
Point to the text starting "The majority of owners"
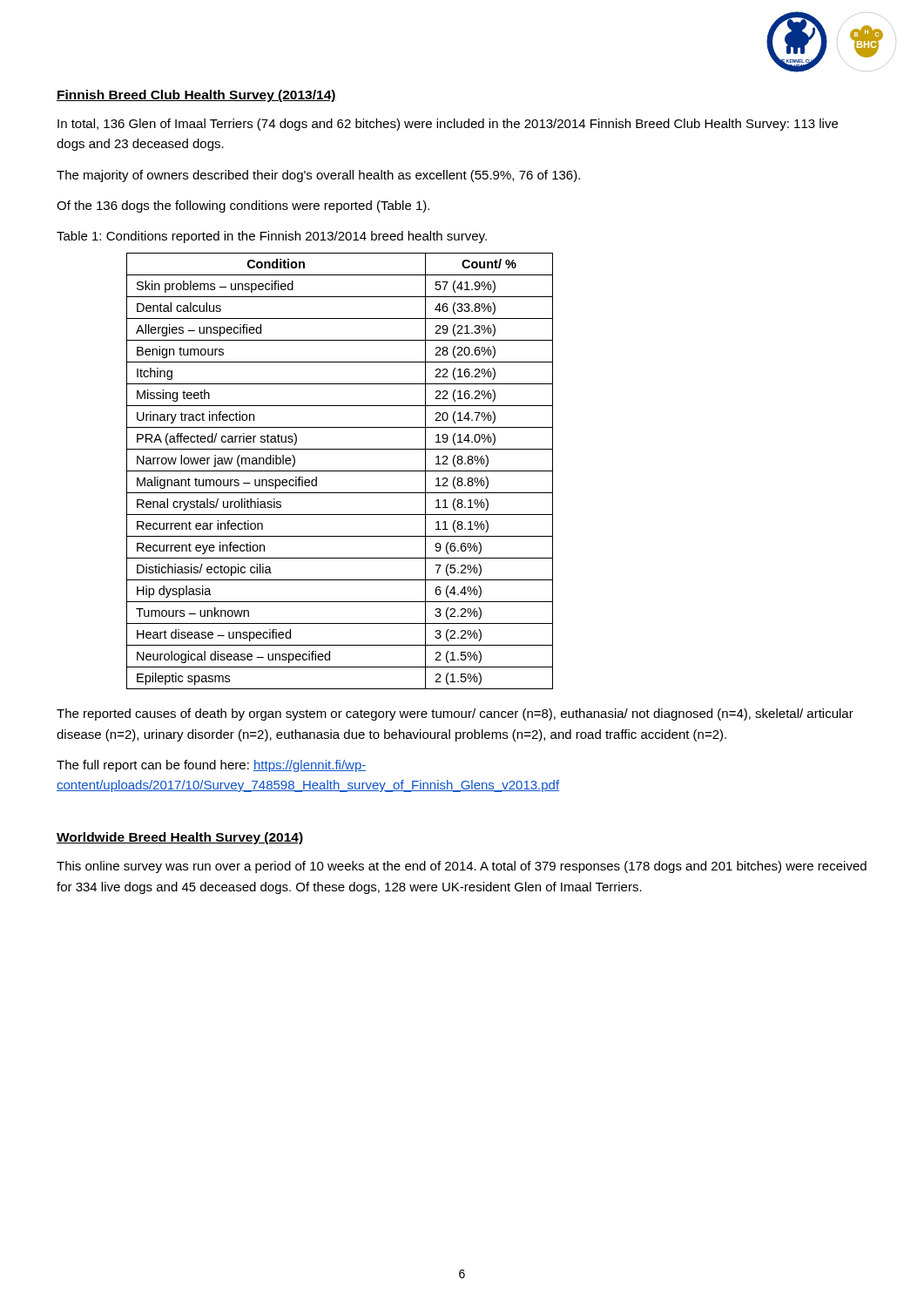[319, 174]
